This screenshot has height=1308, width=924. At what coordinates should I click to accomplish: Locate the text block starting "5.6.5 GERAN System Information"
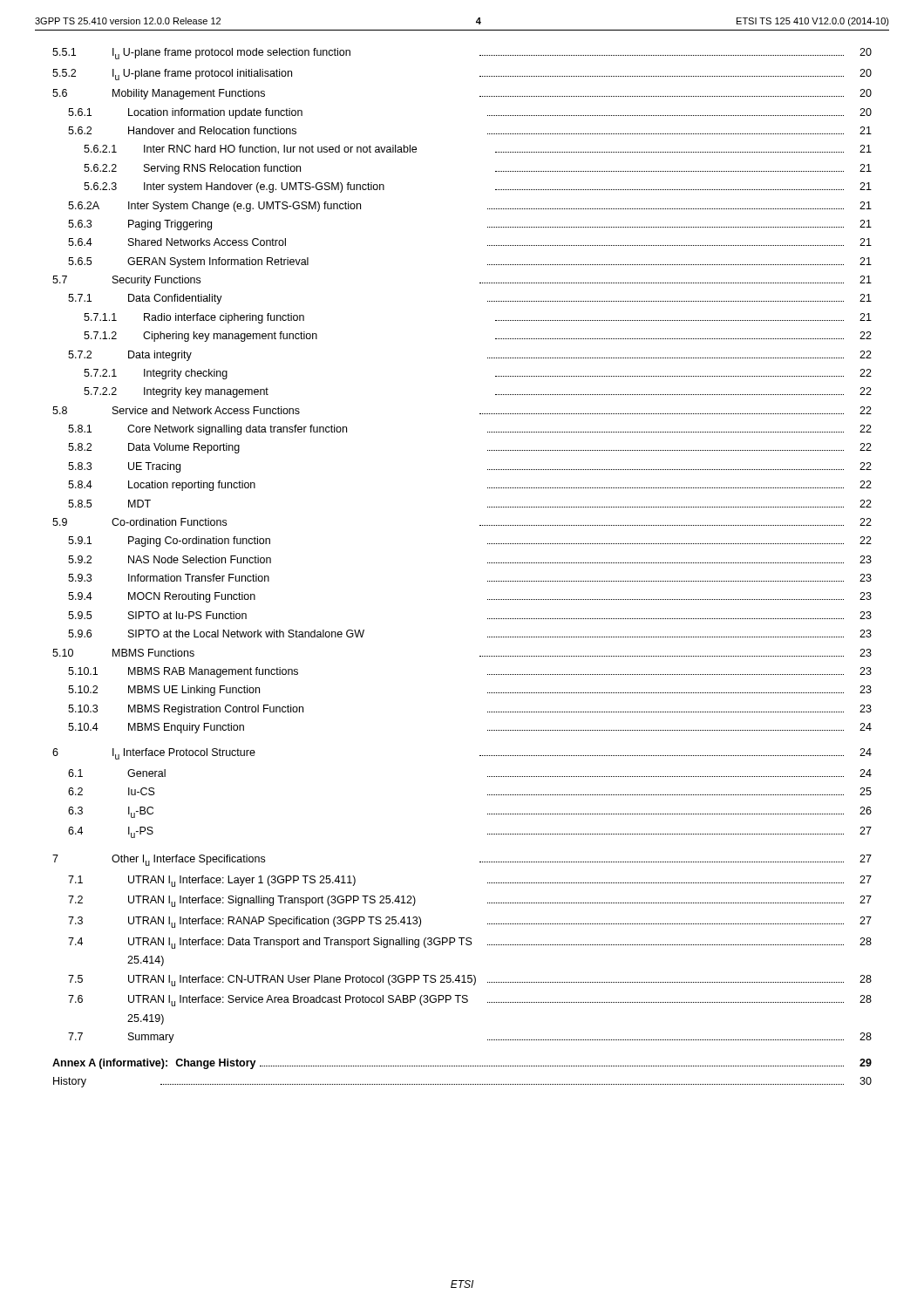[x=79, y=262]
